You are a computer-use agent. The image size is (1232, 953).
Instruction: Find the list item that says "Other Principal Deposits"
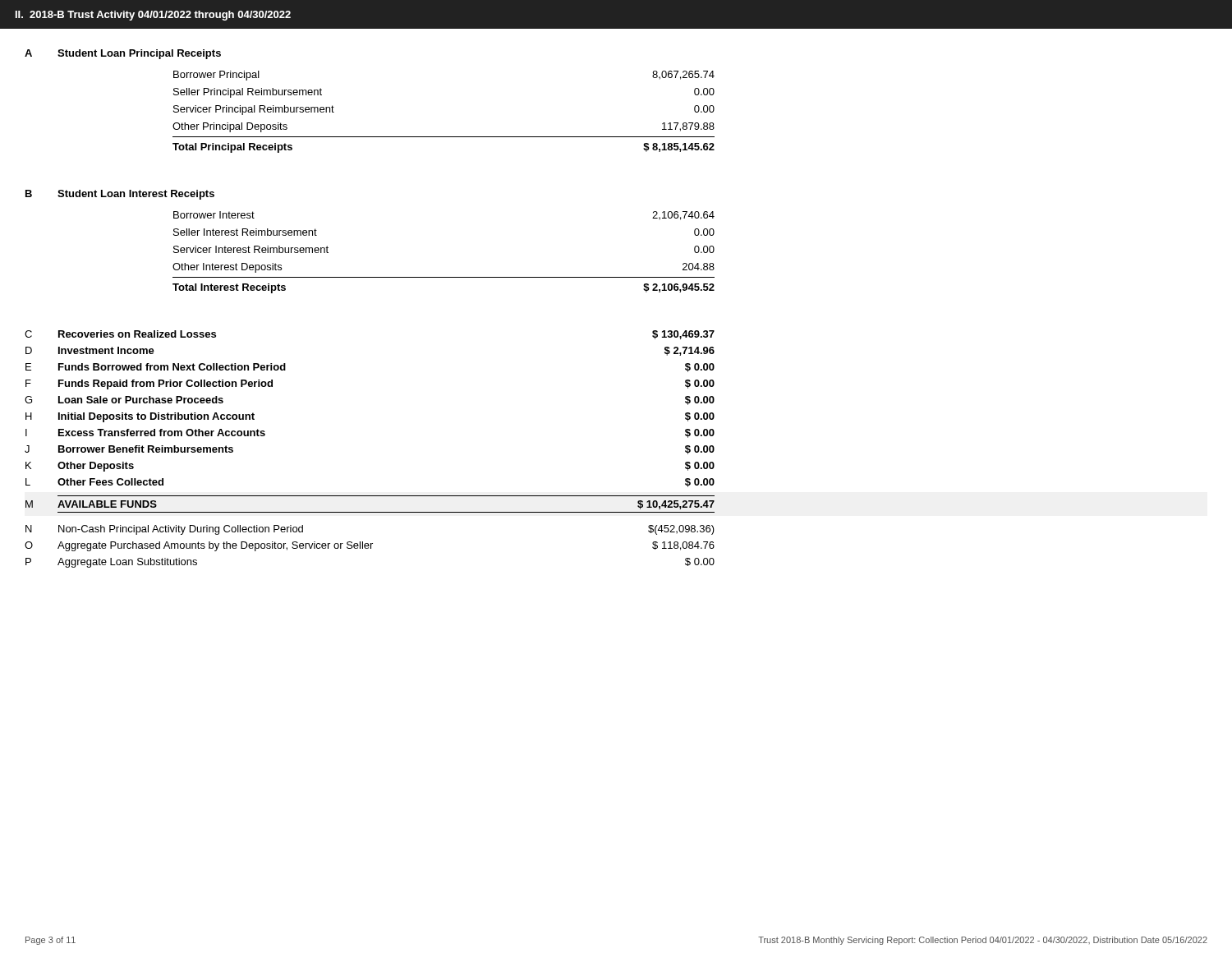[x=444, y=126]
